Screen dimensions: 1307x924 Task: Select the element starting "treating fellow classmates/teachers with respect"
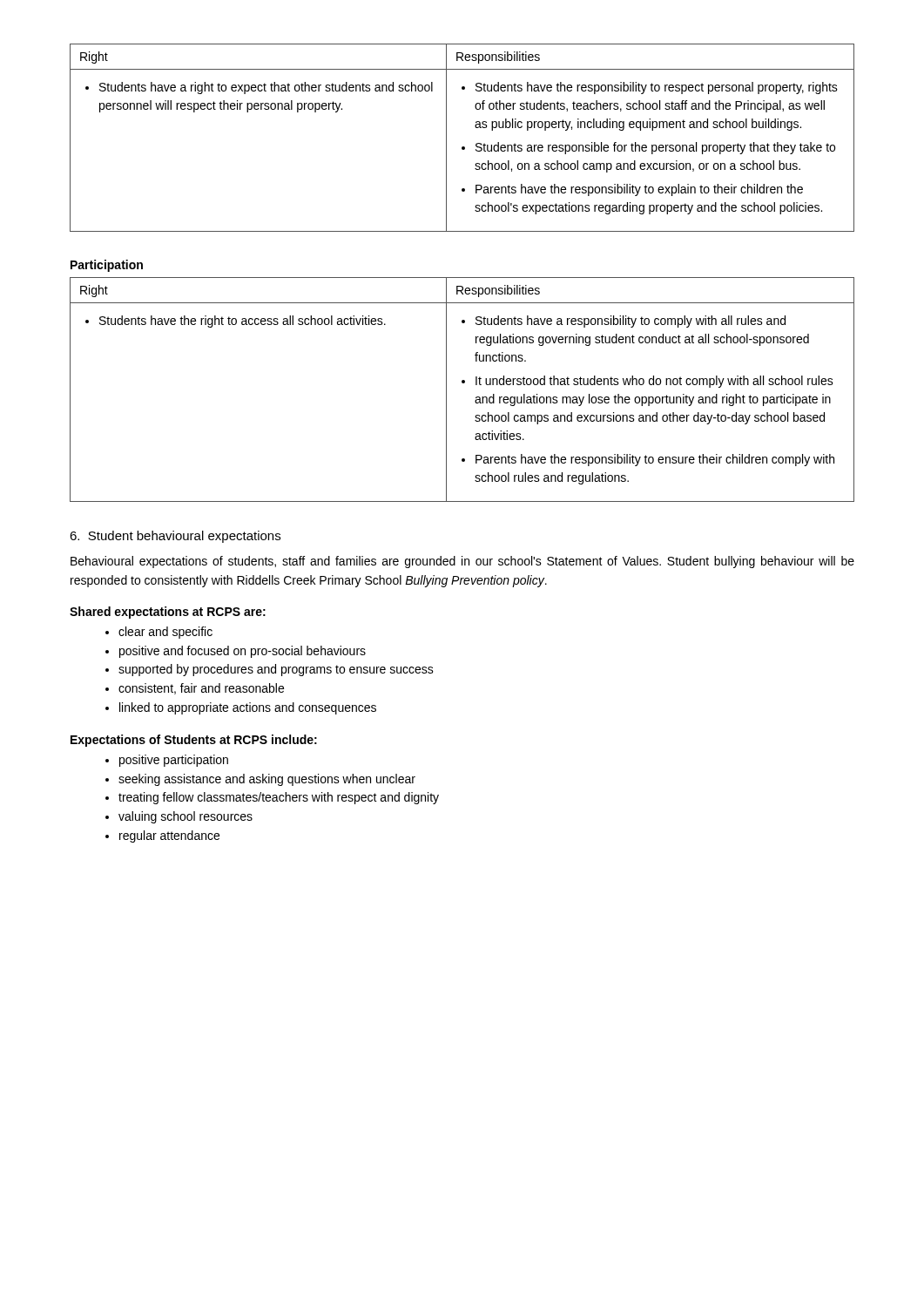[x=272, y=798]
